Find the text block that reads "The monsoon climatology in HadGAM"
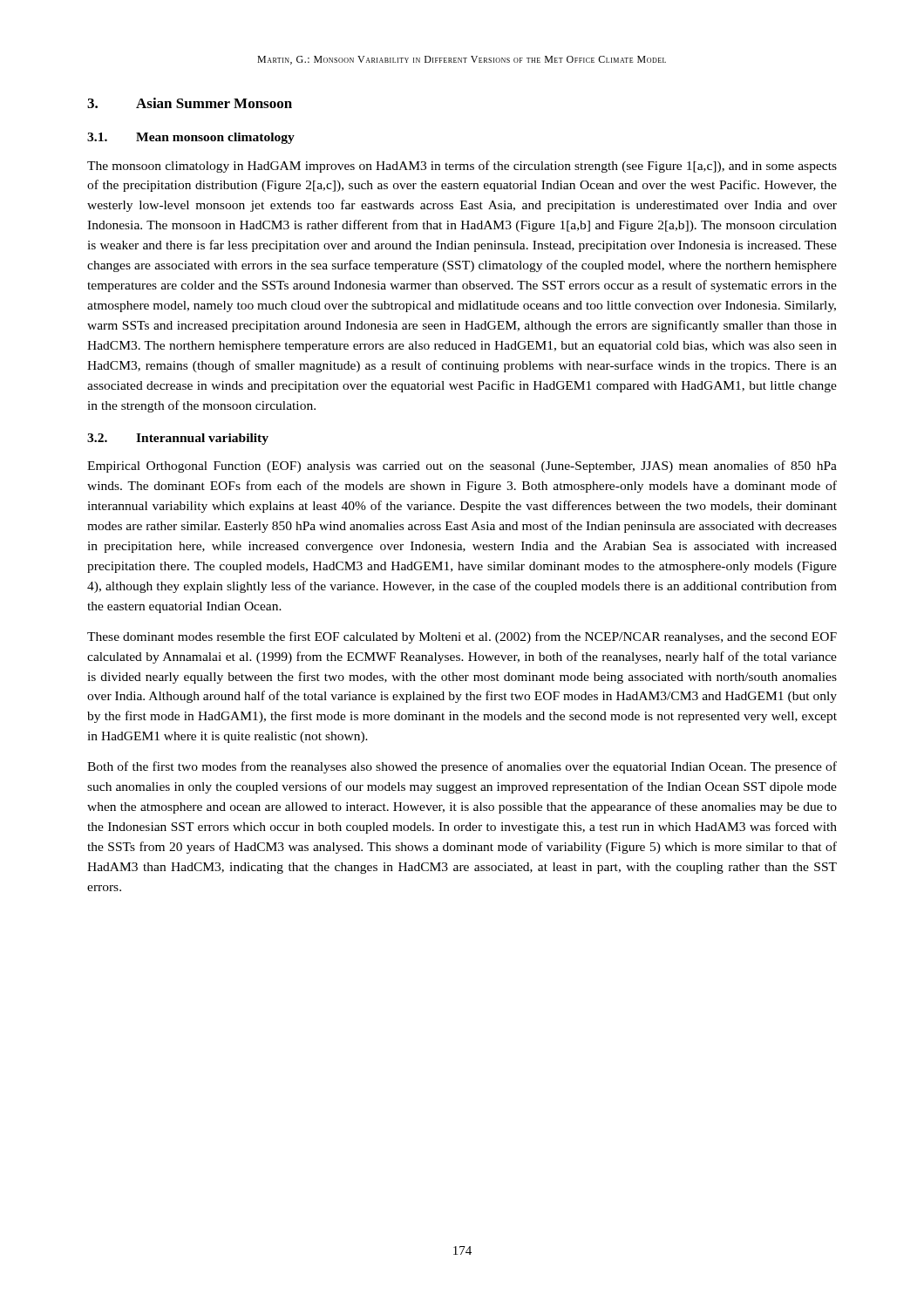The width and height of the screenshot is (924, 1308). point(462,285)
